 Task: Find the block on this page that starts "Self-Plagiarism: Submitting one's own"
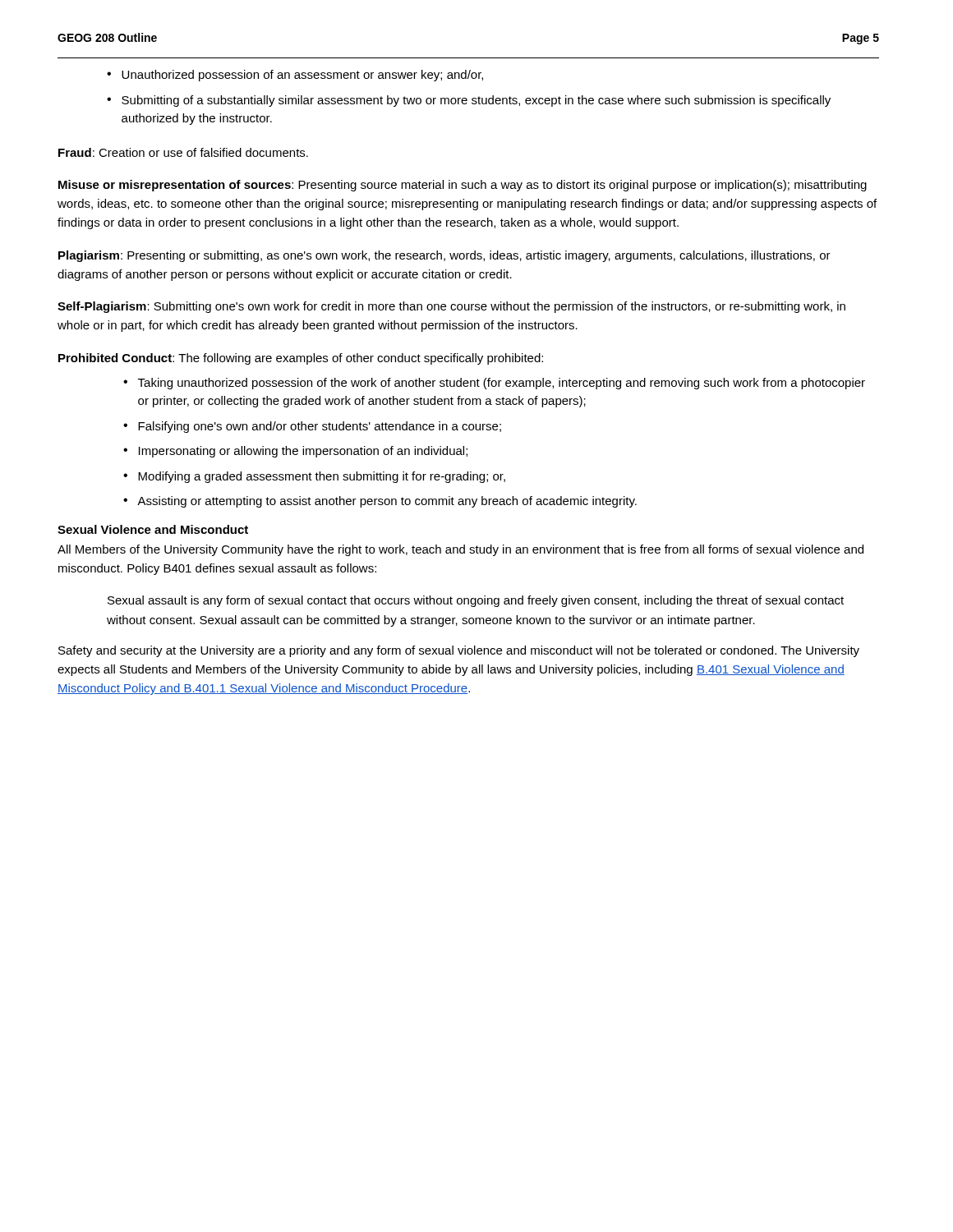(x=452, y=316)
